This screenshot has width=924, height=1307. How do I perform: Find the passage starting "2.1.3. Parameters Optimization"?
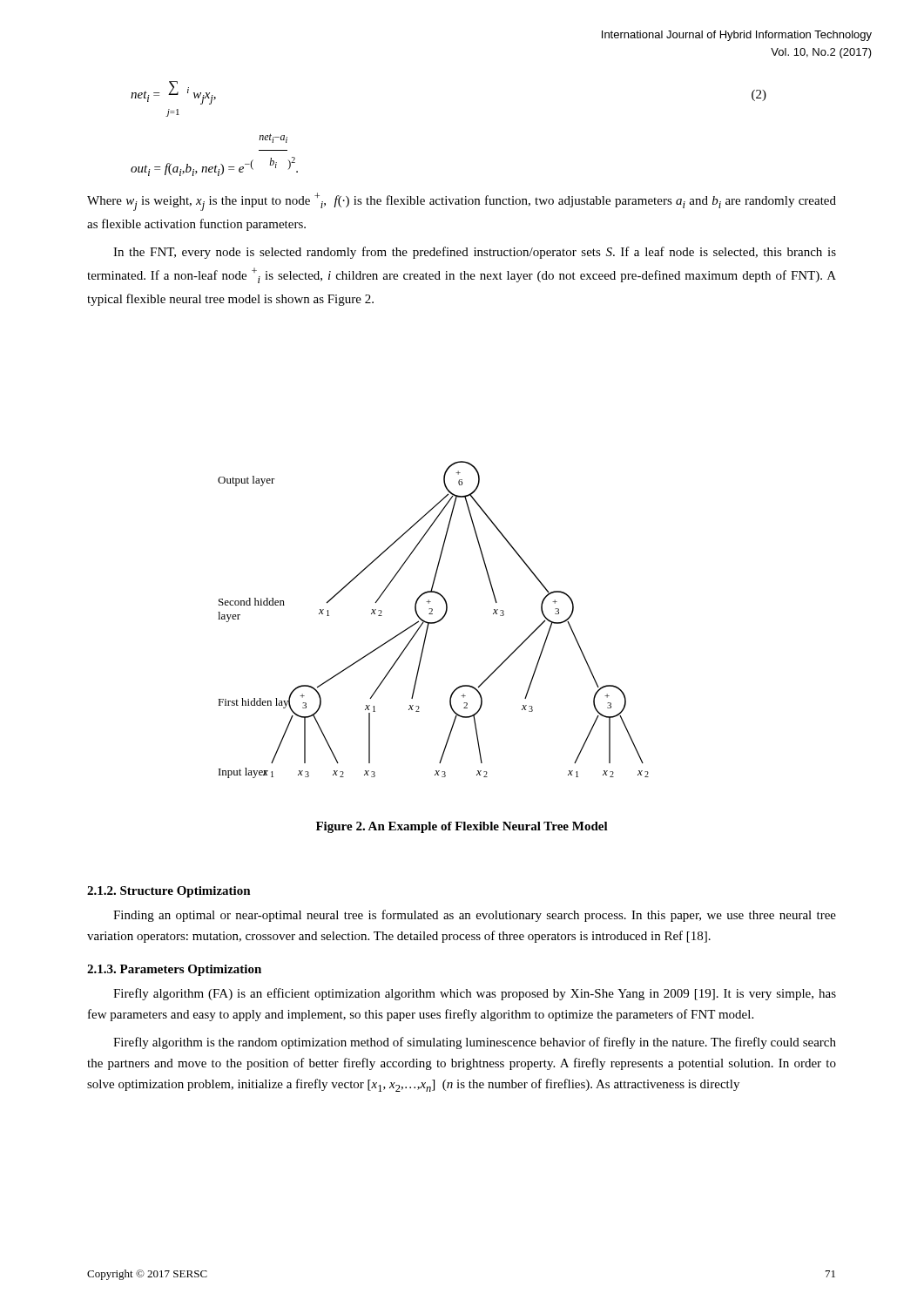pos(174,969)
